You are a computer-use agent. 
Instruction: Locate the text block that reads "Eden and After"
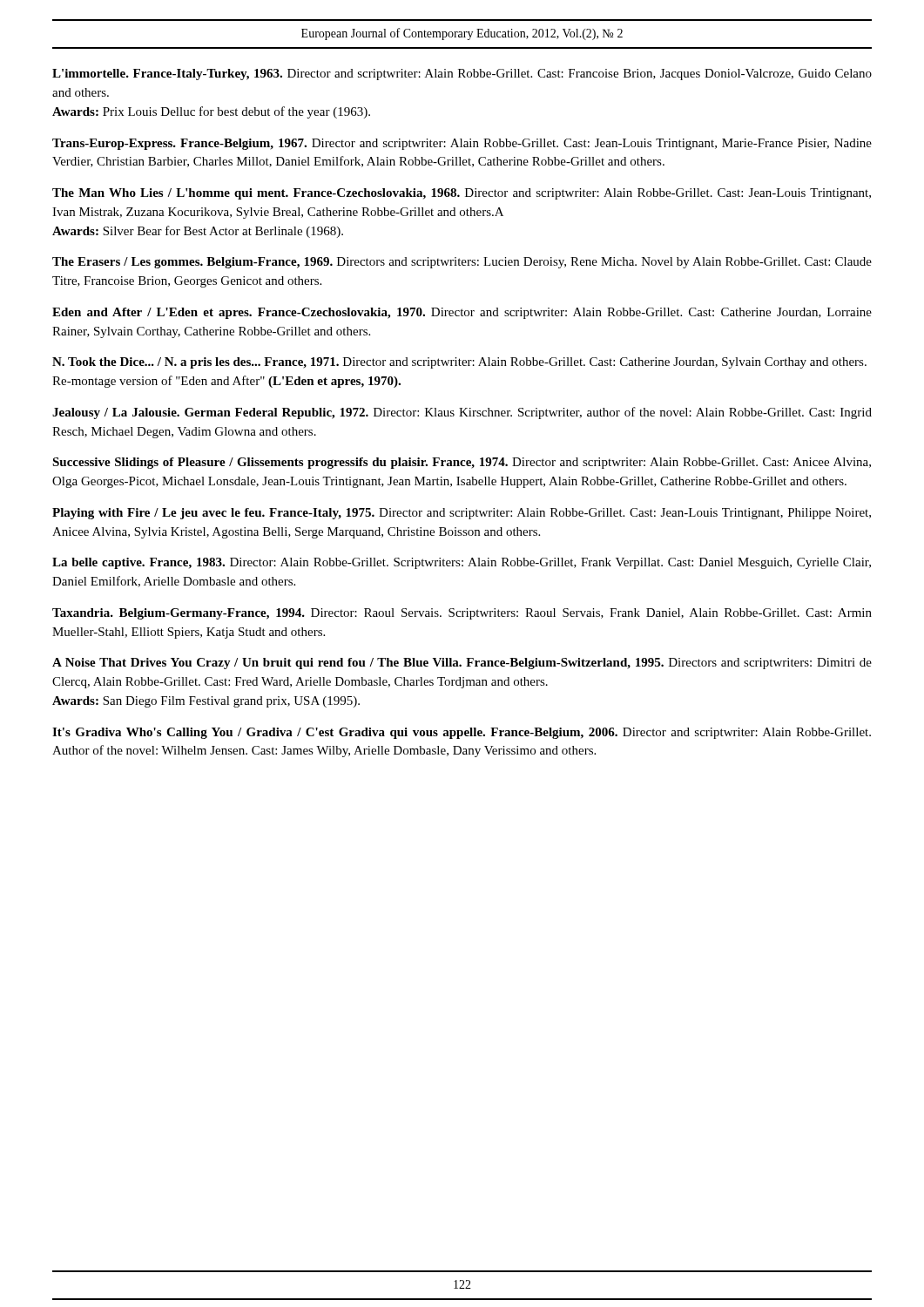pyautogui.click(x=462, y=322)
